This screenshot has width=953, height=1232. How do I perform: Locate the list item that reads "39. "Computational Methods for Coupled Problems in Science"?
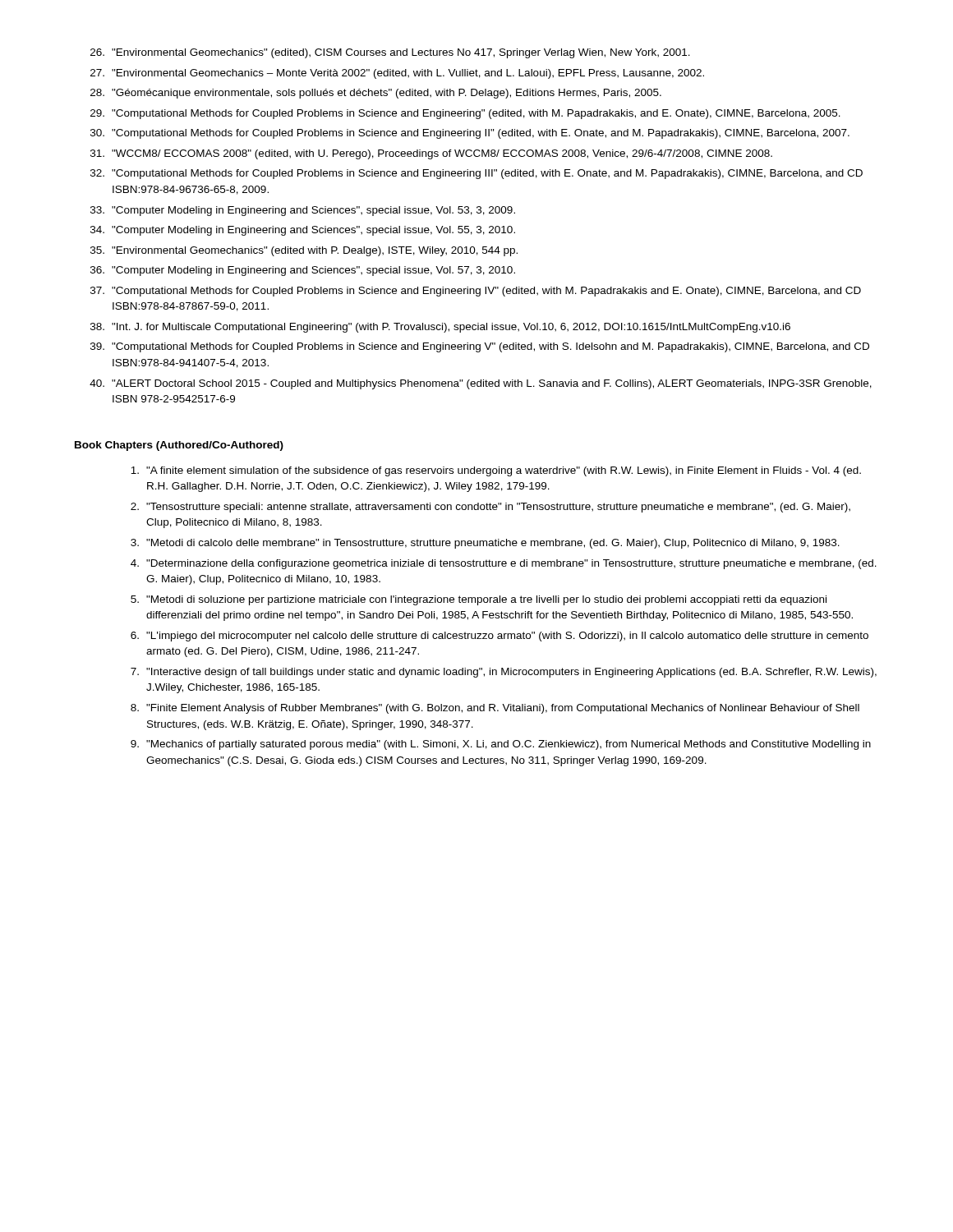click(x=476, y=355)
